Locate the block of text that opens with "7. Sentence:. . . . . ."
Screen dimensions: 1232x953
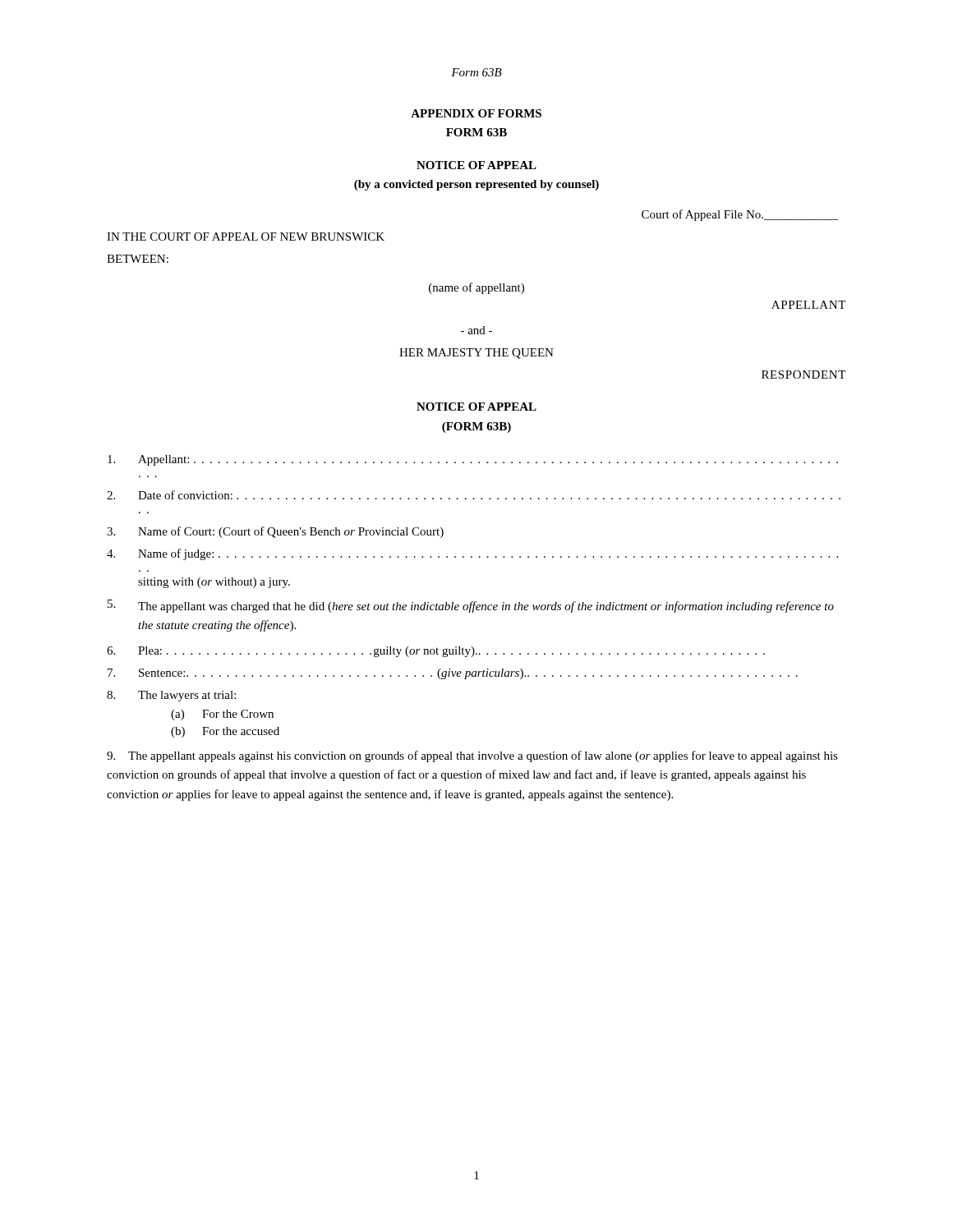click(476, 673)
